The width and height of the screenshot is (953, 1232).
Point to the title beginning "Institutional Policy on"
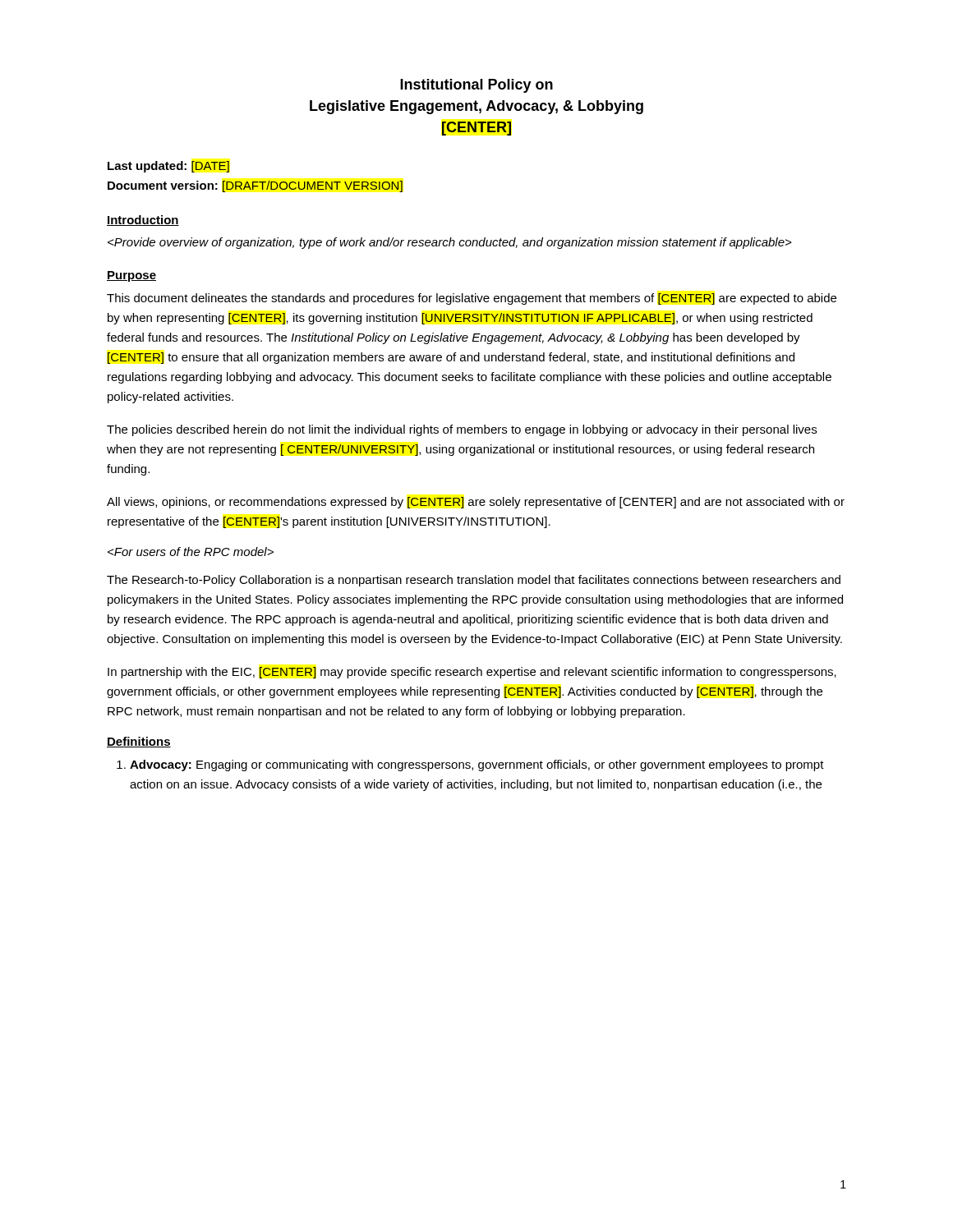[476, 106]
